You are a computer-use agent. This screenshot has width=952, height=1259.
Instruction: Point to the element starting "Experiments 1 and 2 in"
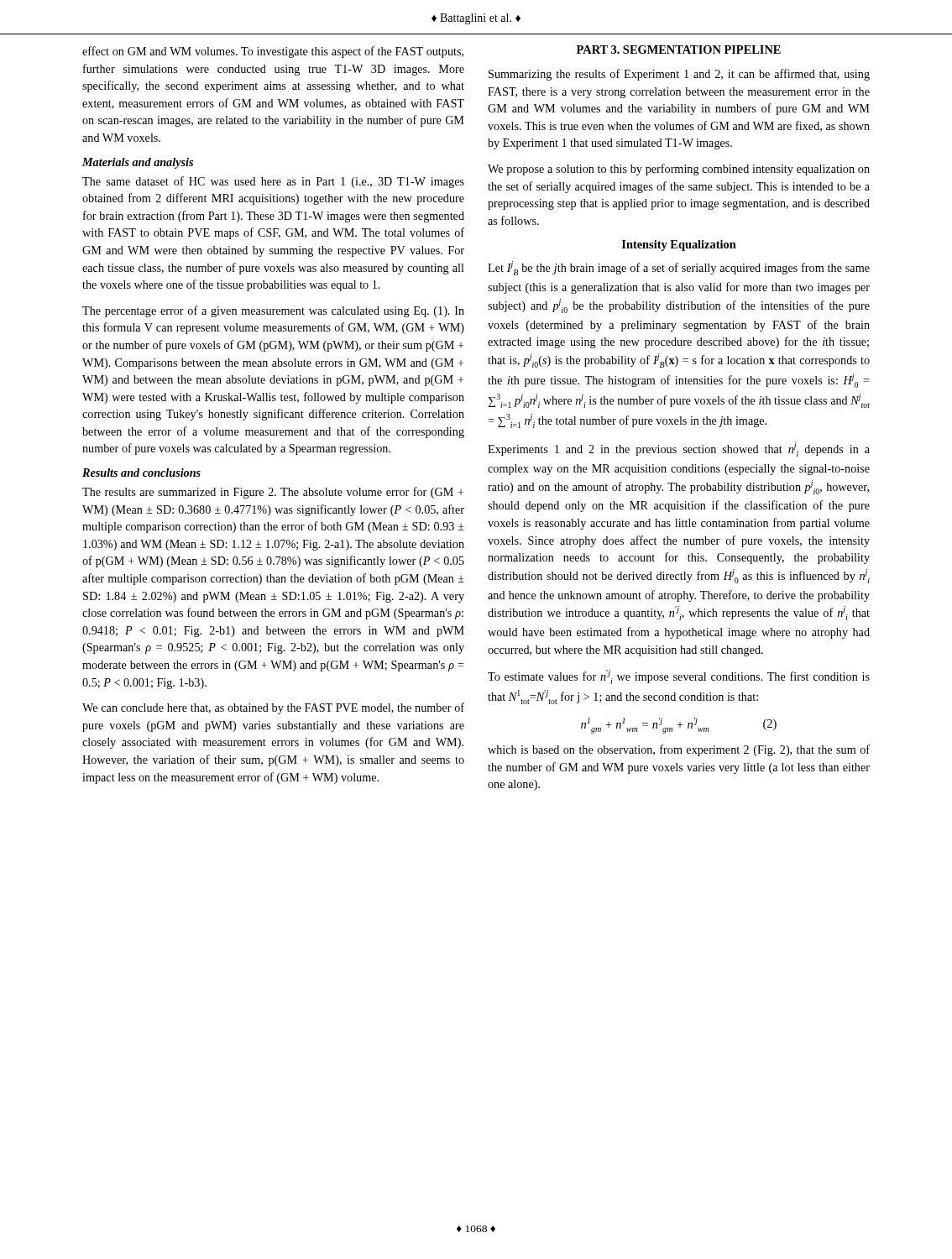tap(679, 549)
